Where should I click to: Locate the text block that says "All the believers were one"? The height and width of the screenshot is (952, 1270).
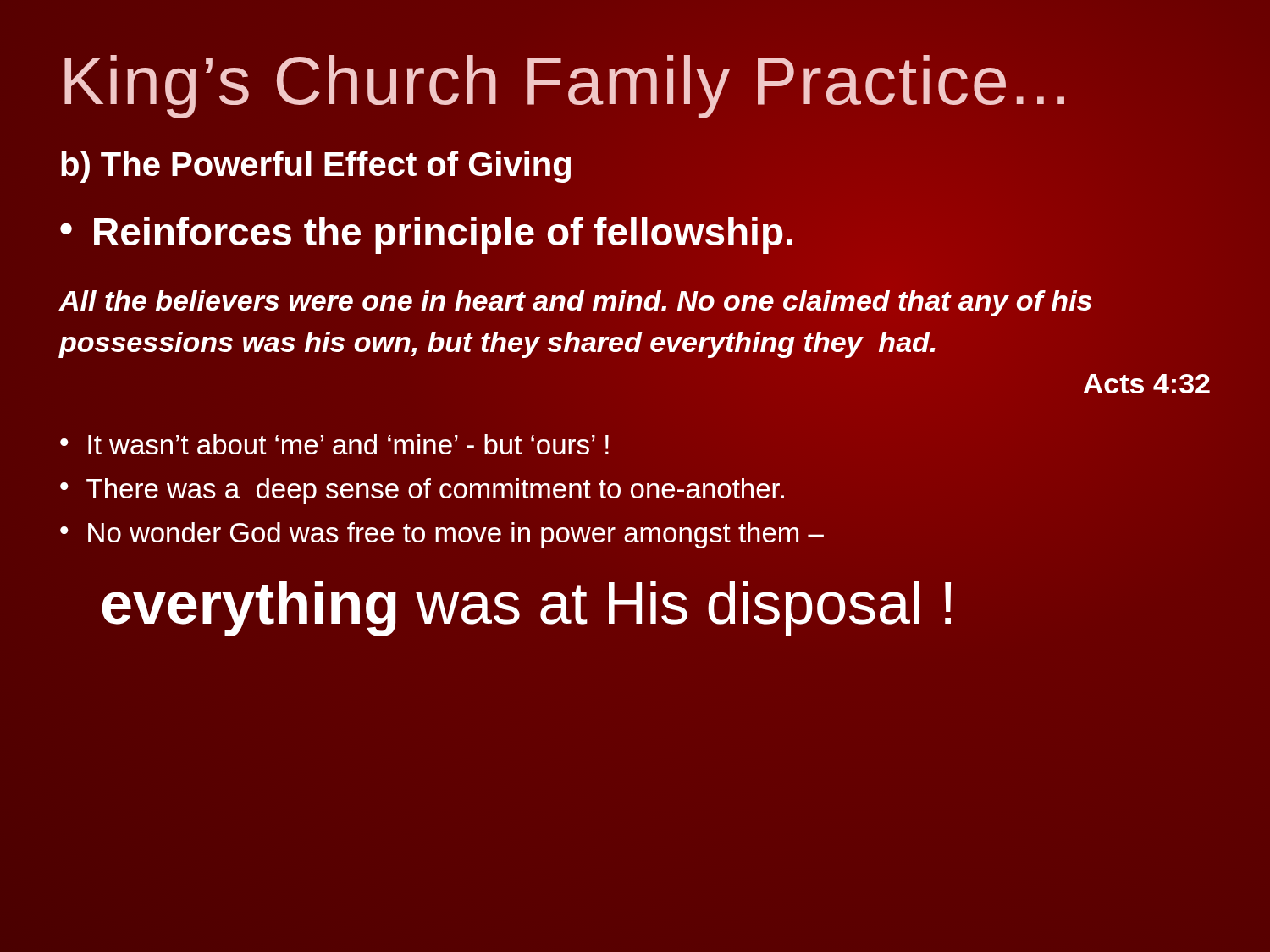pos(635,322)
